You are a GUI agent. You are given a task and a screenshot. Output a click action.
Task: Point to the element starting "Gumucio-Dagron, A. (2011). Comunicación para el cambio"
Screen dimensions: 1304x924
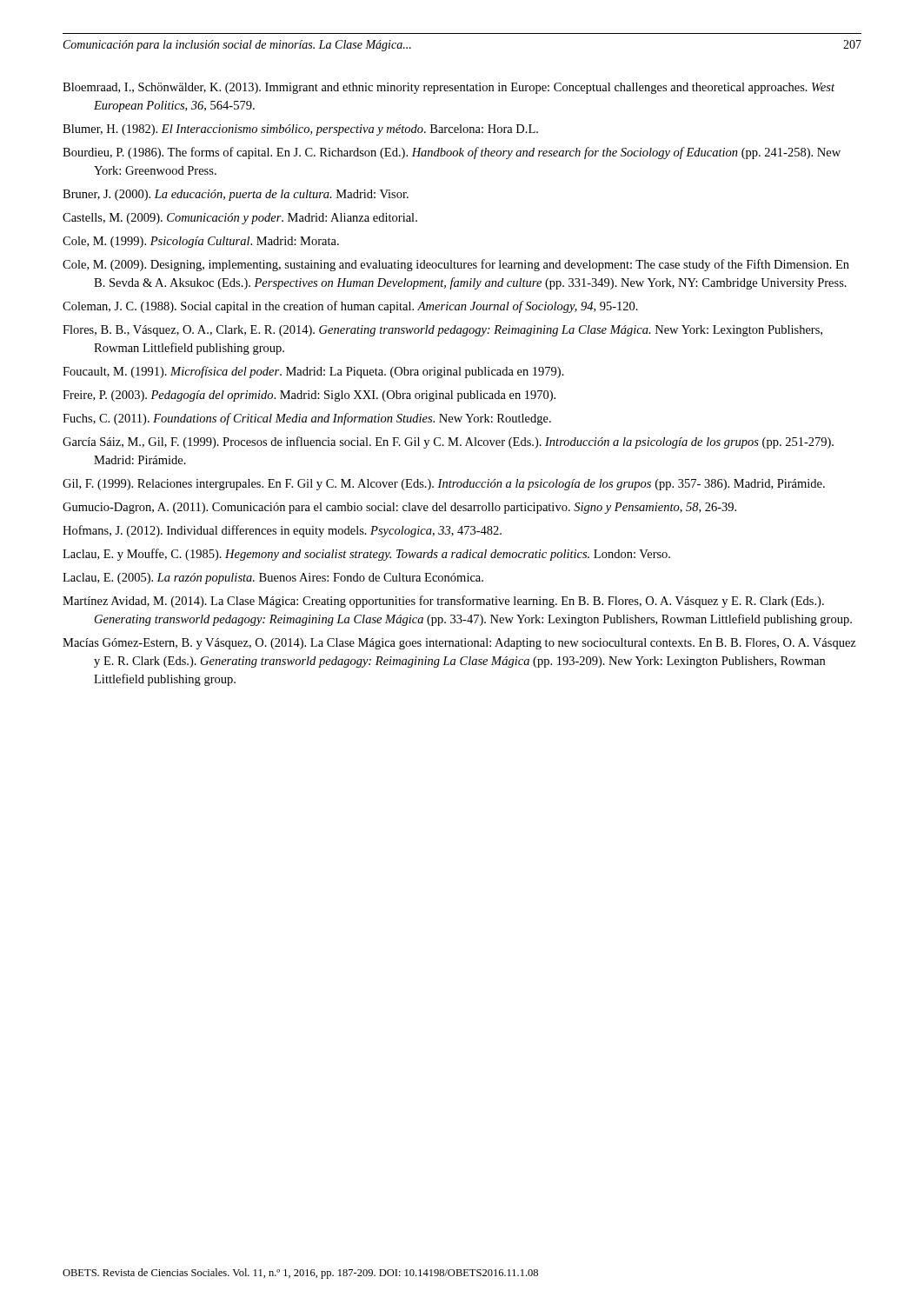pyautogui.click(x=400, y=507)
